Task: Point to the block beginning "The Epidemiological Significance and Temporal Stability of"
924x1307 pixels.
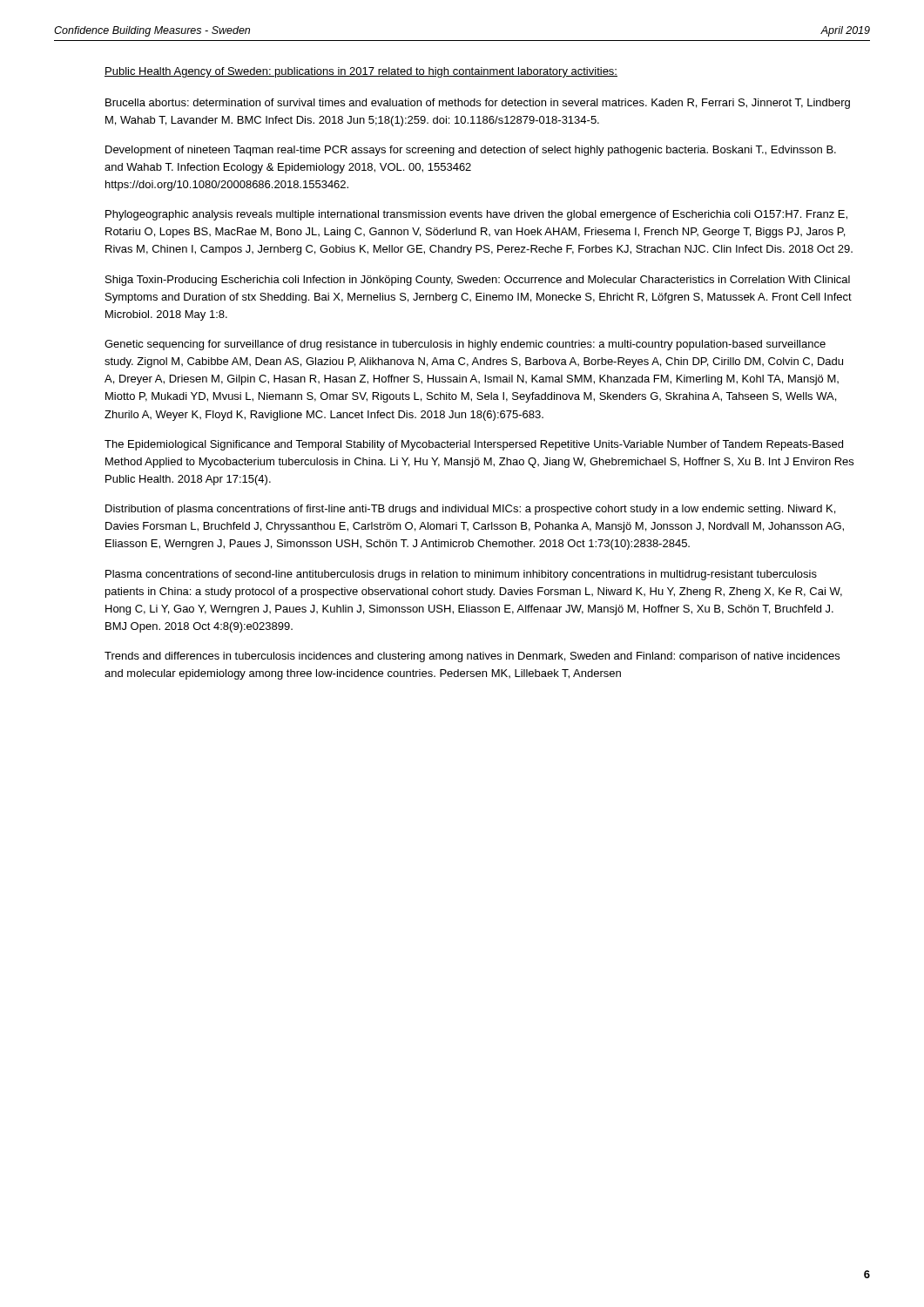Action: point(479,461)
